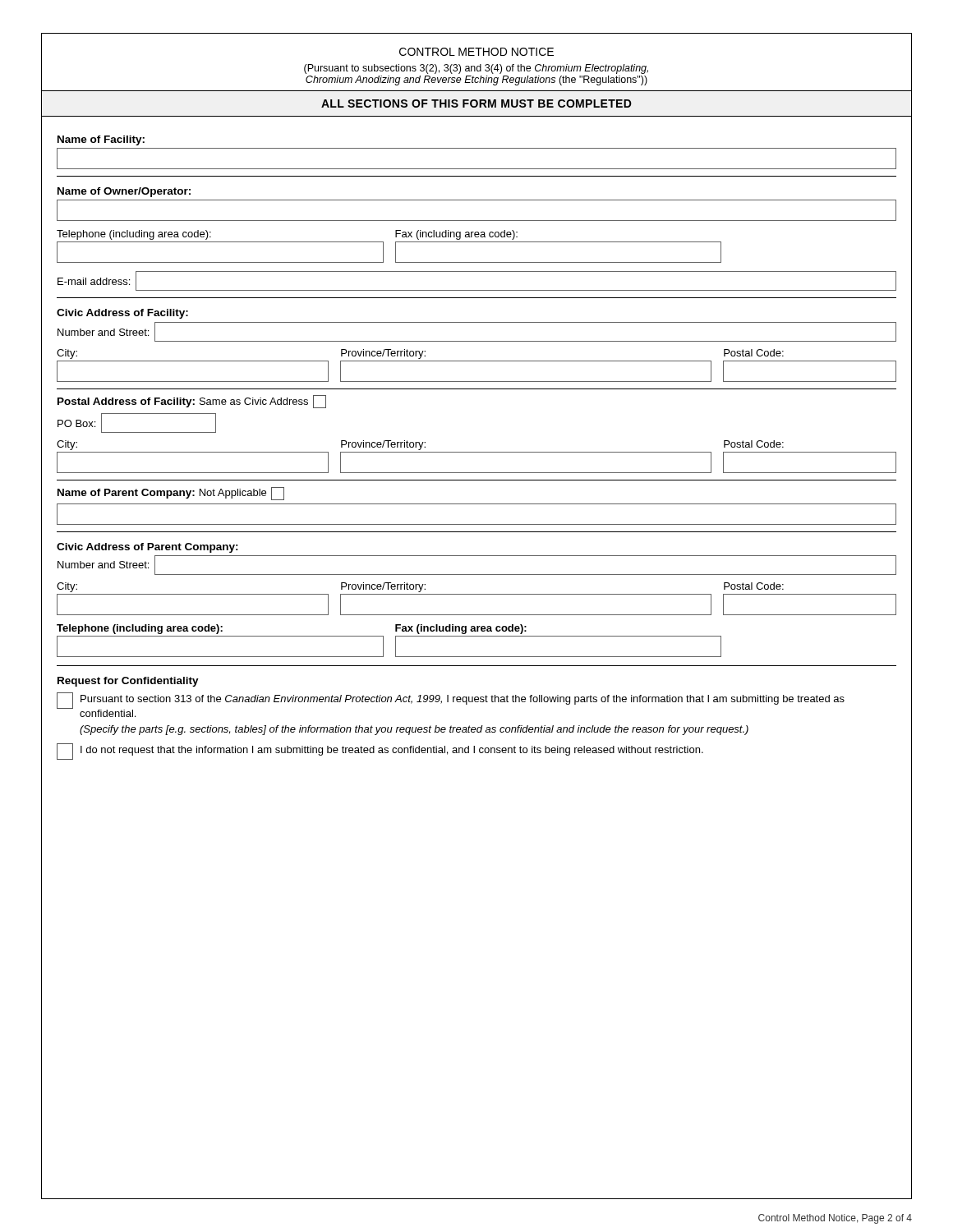
Task: Point to the element starting "ALL SECTIONS OF THIS FORM MUST"
Action: click(x=476, y=103)
